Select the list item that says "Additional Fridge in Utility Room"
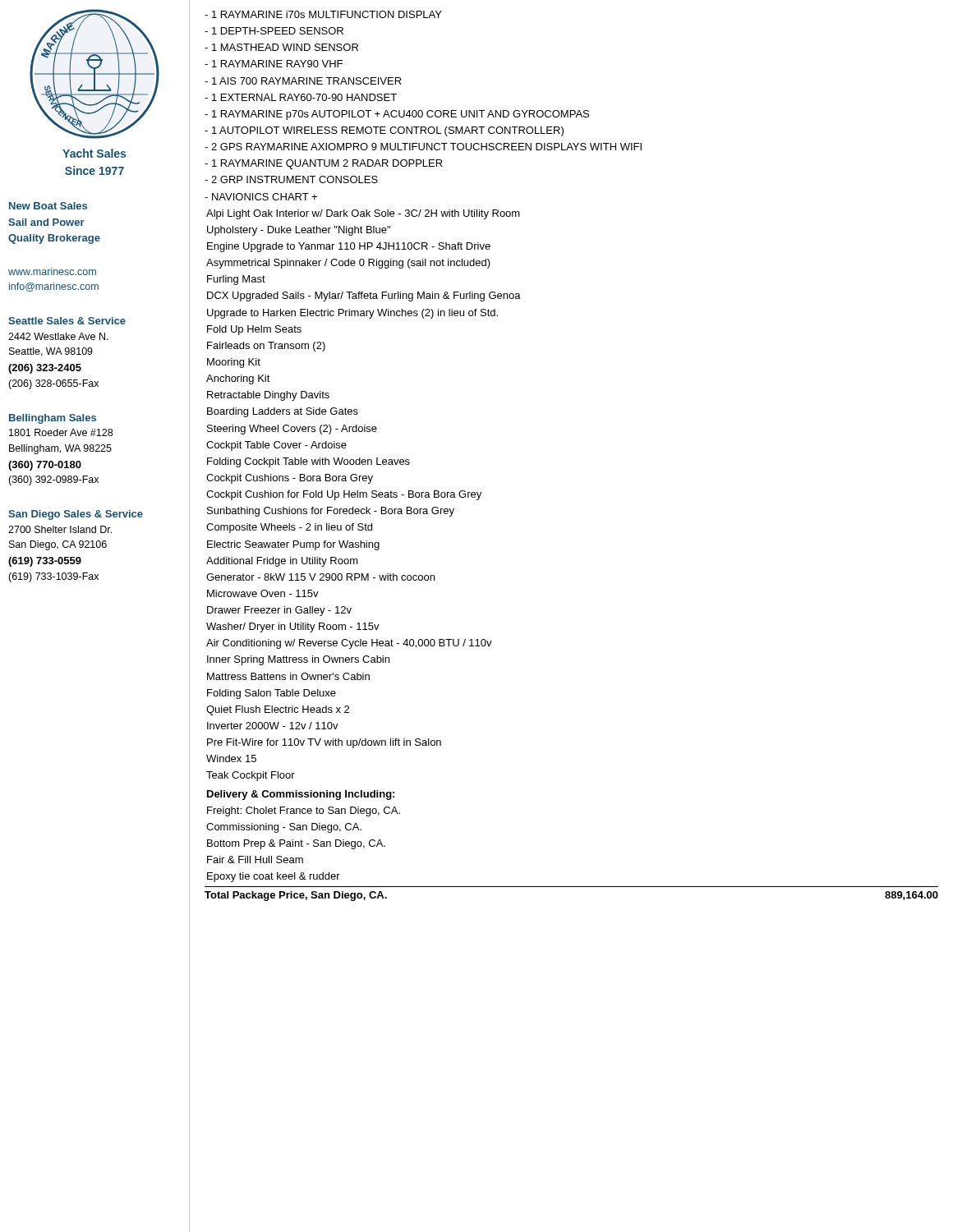Image resolution: width=953 pixels, height=1232 pixels. [282, 560]
